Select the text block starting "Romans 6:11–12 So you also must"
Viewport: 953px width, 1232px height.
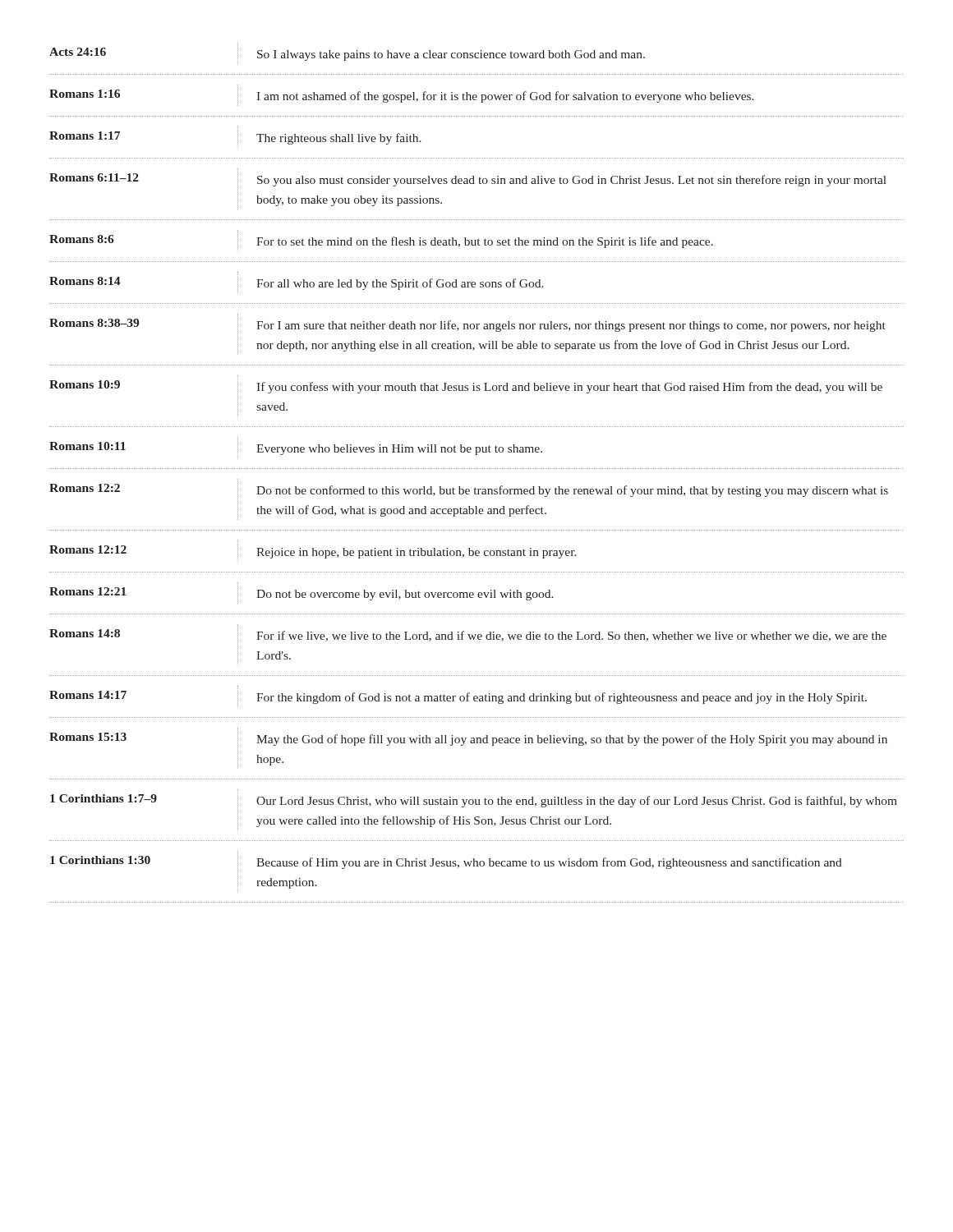click(x=476, y=189)
